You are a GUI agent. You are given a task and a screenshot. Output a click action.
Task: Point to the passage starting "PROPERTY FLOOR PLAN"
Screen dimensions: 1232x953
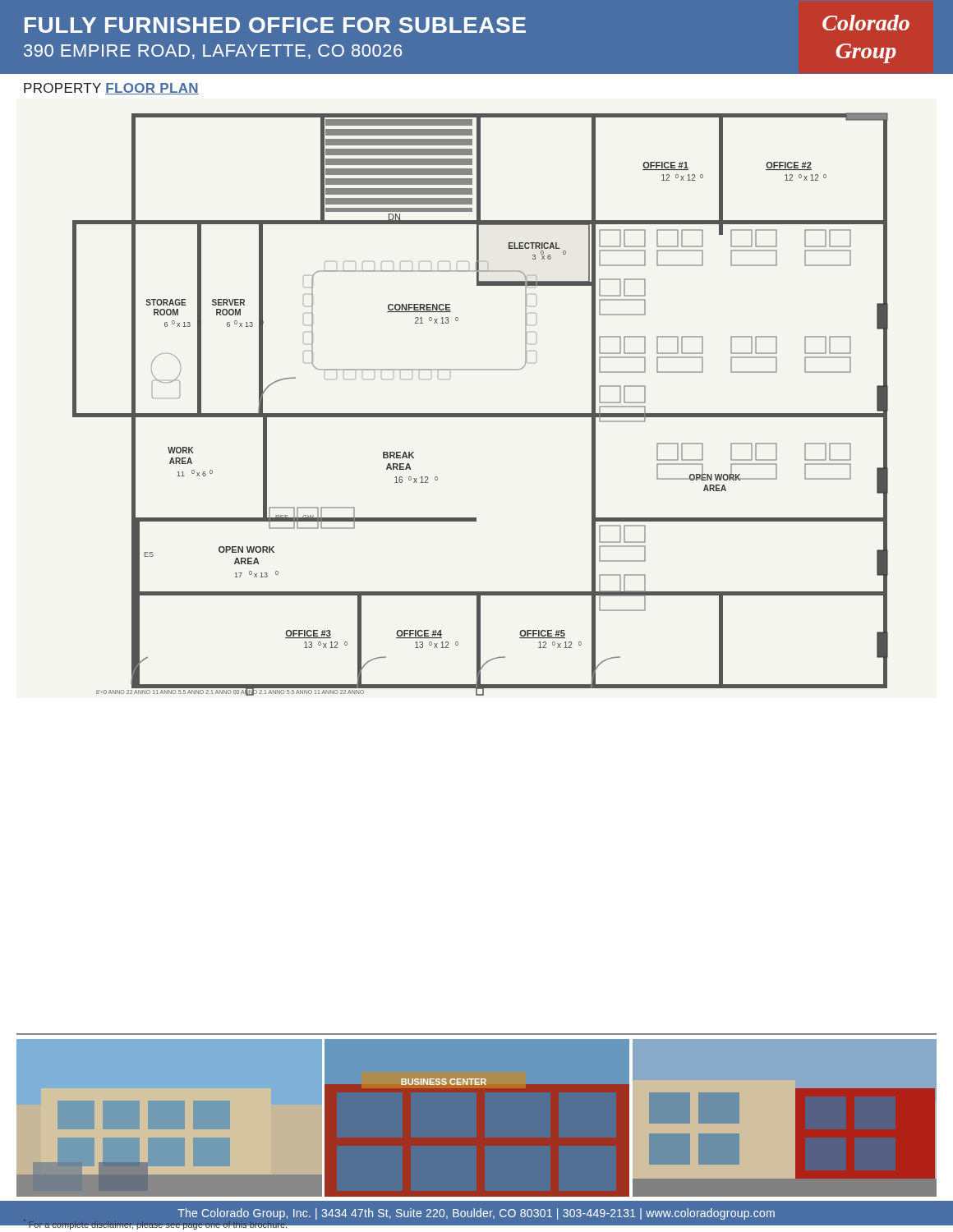click(111, 88)
